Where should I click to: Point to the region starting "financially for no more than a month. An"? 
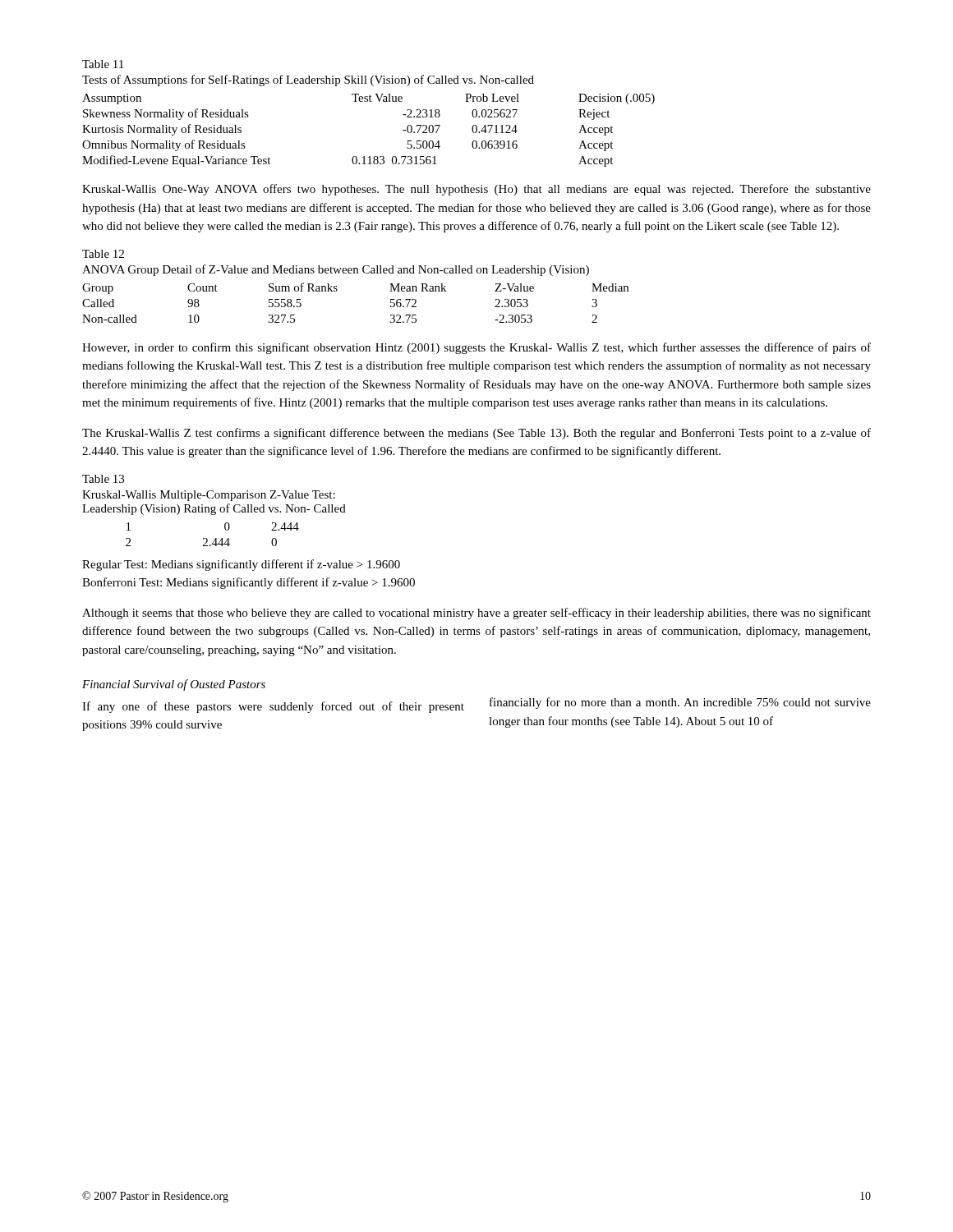(x=680, y=711)
